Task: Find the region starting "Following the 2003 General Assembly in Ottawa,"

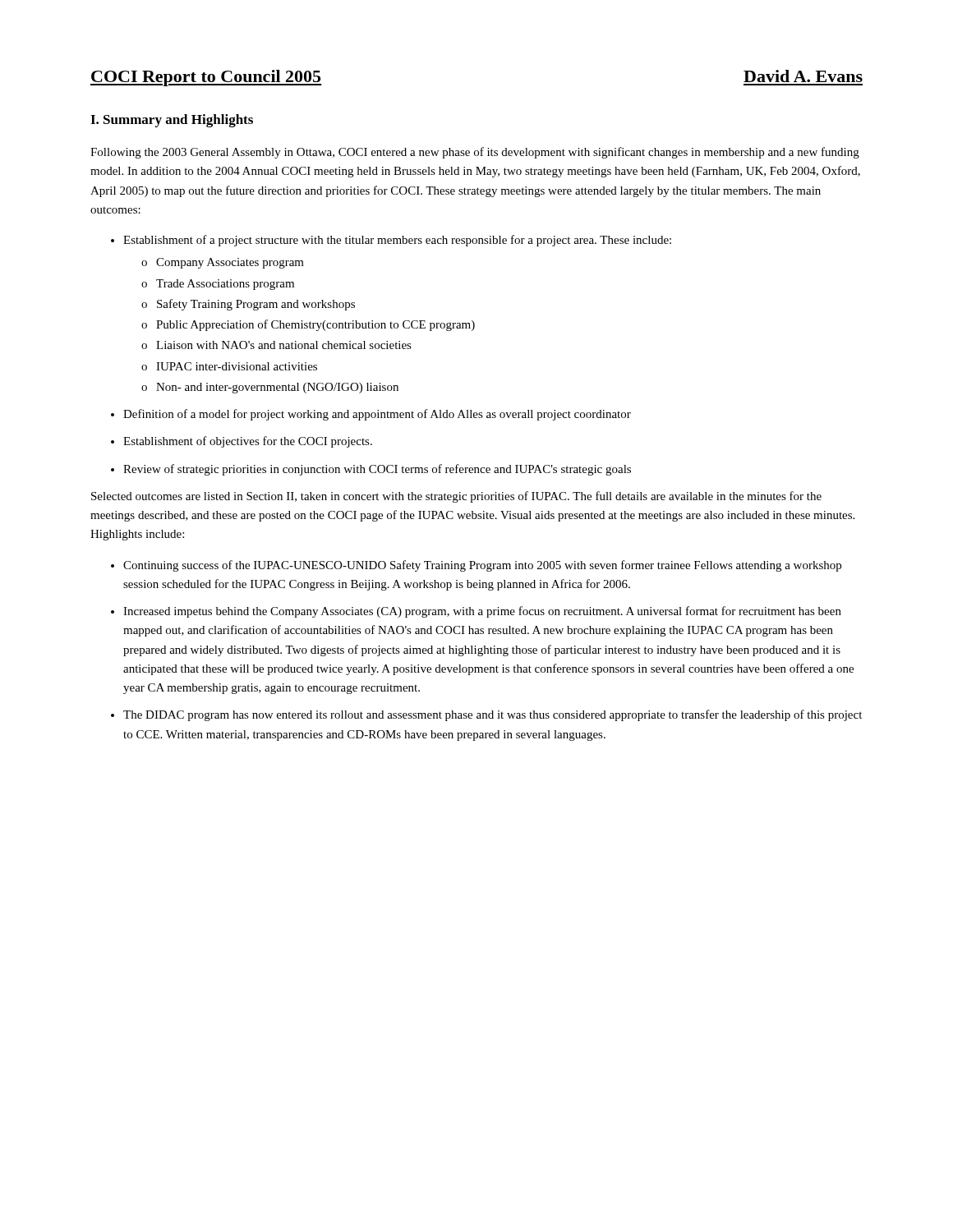Action: point(475,181)
